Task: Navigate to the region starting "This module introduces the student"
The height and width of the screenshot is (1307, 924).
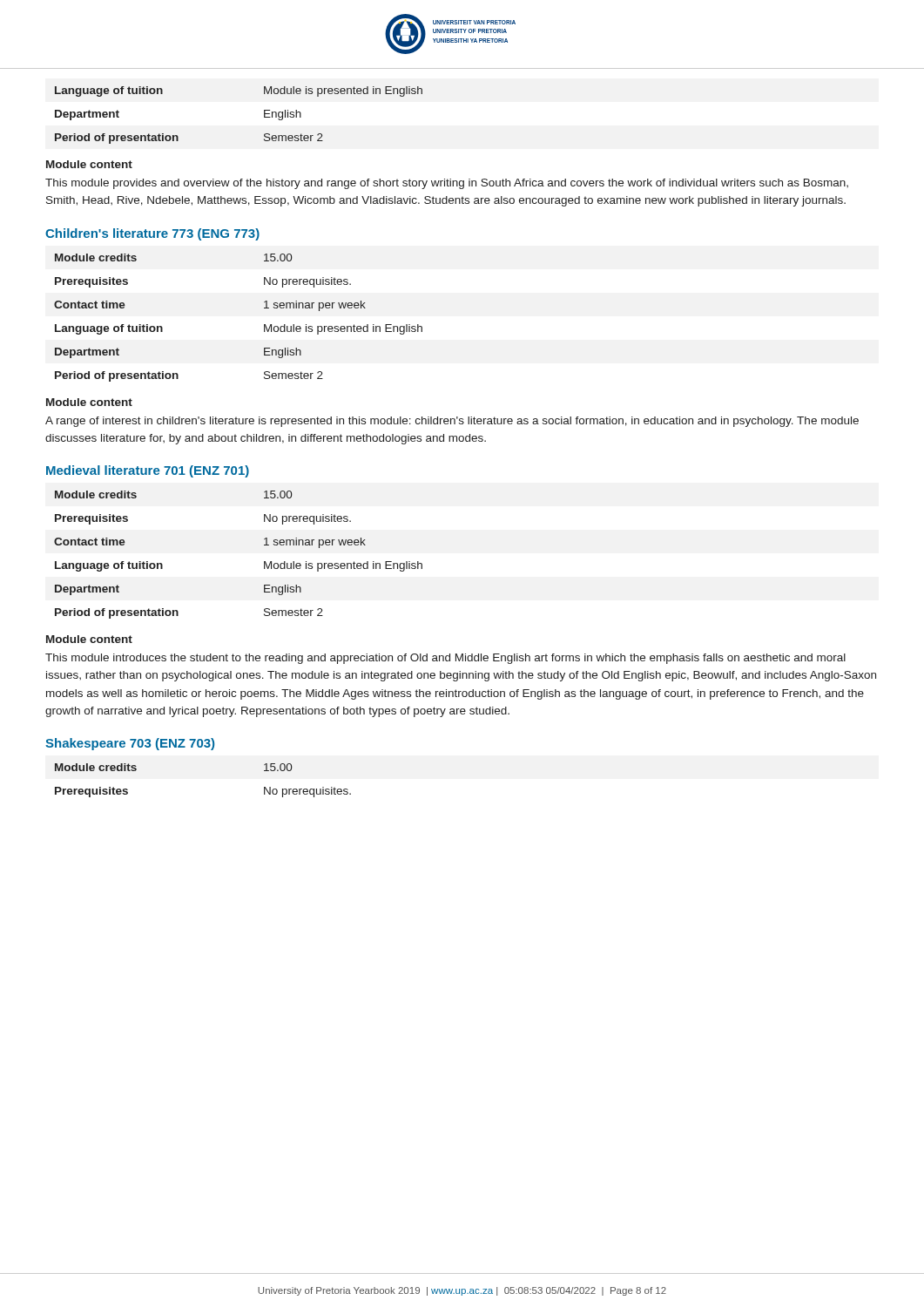Action: 461,684
